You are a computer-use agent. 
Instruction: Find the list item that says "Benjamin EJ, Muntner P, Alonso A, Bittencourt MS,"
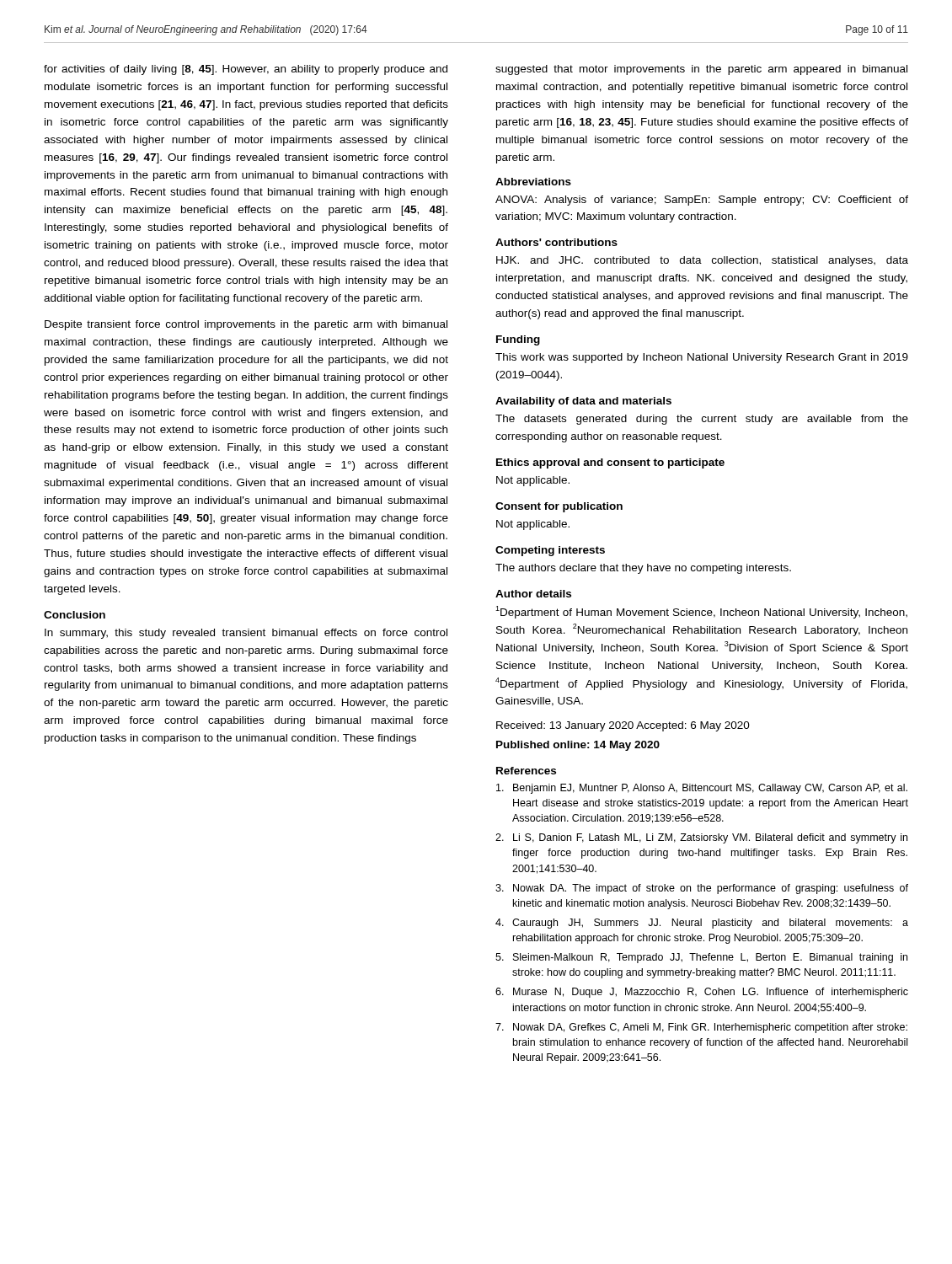702,803
